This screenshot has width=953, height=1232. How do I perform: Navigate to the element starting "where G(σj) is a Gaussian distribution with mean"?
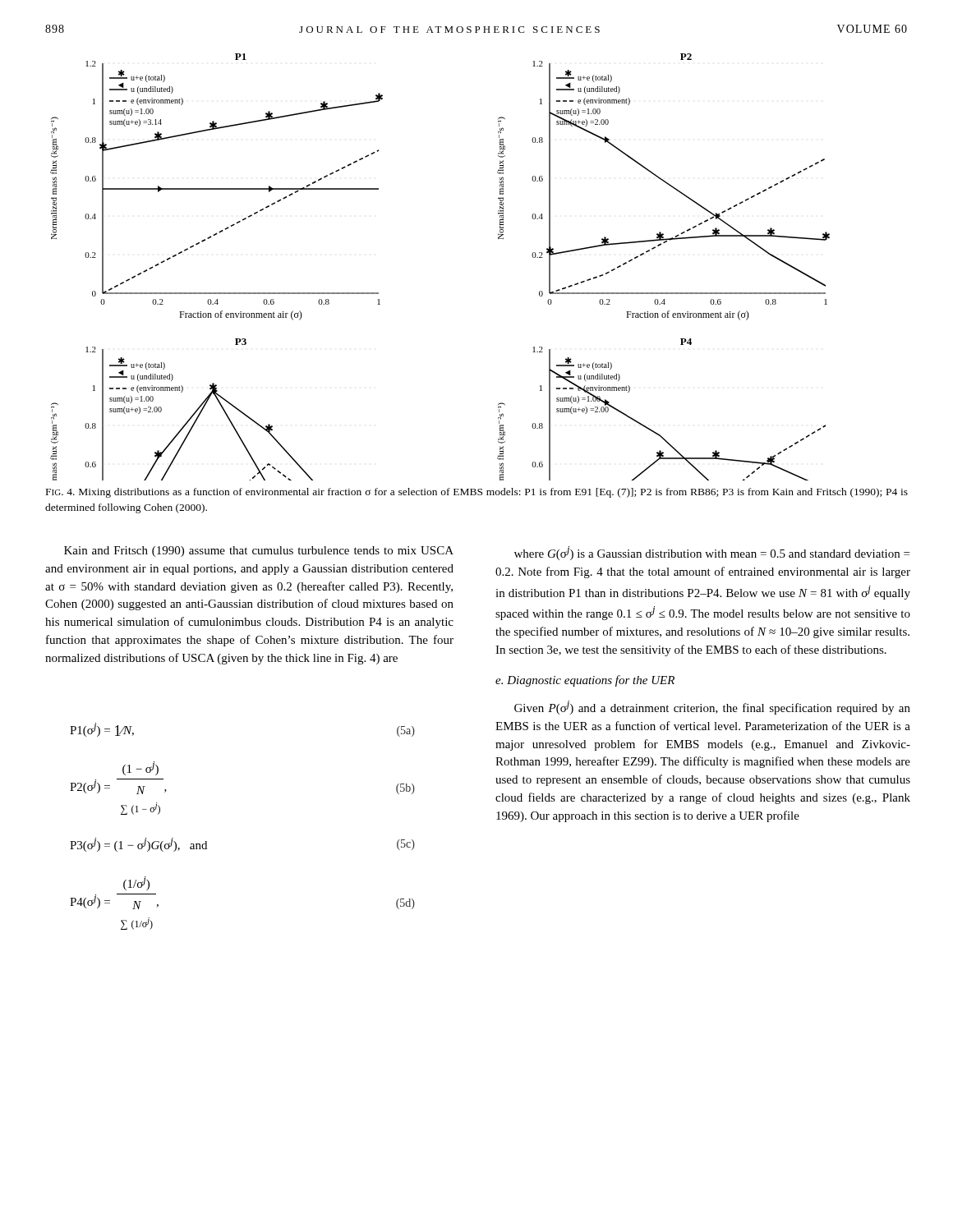click(x=703, y=601)
